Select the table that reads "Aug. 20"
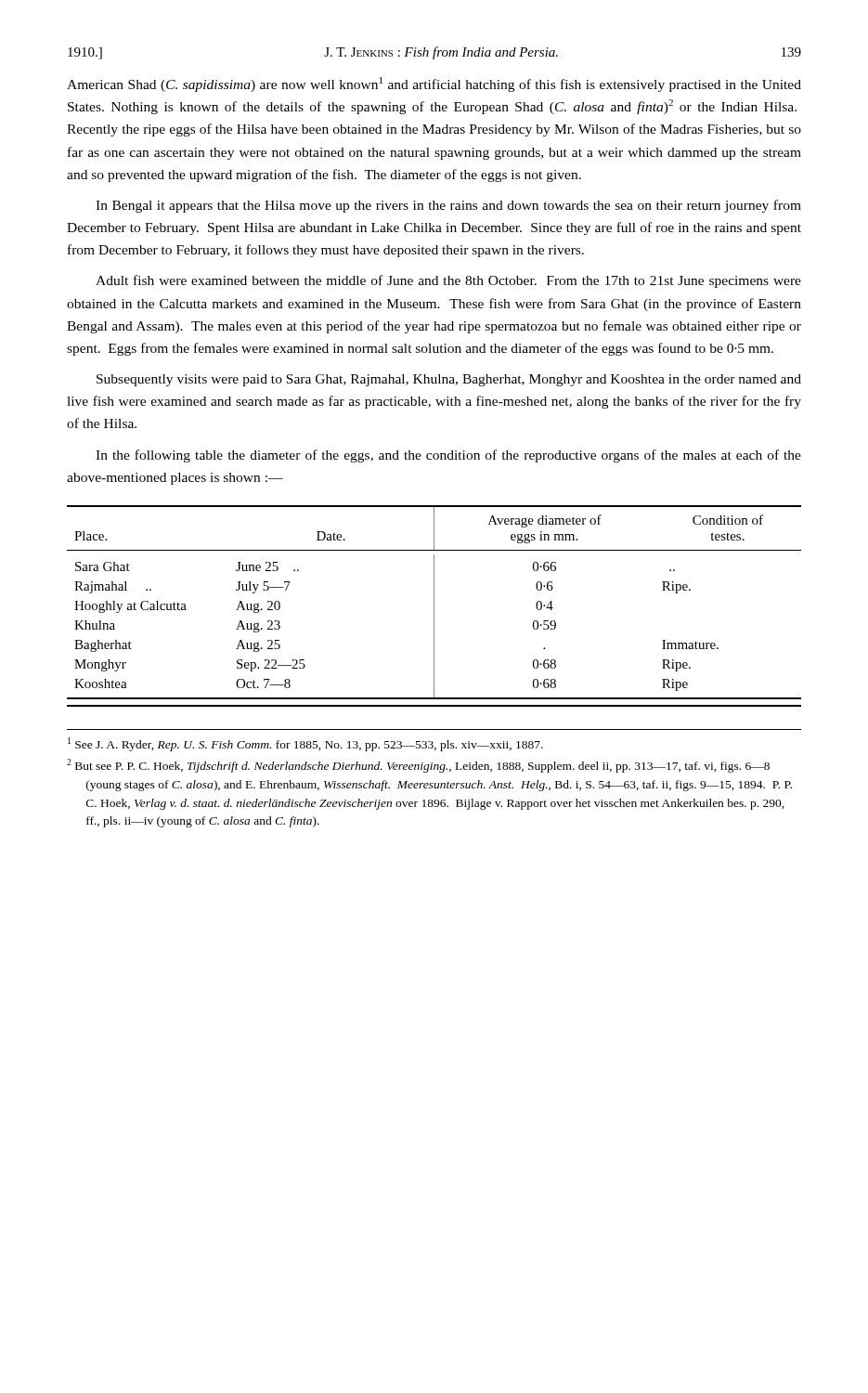This screenshot has height=1393, width=868. click(434, 606)
